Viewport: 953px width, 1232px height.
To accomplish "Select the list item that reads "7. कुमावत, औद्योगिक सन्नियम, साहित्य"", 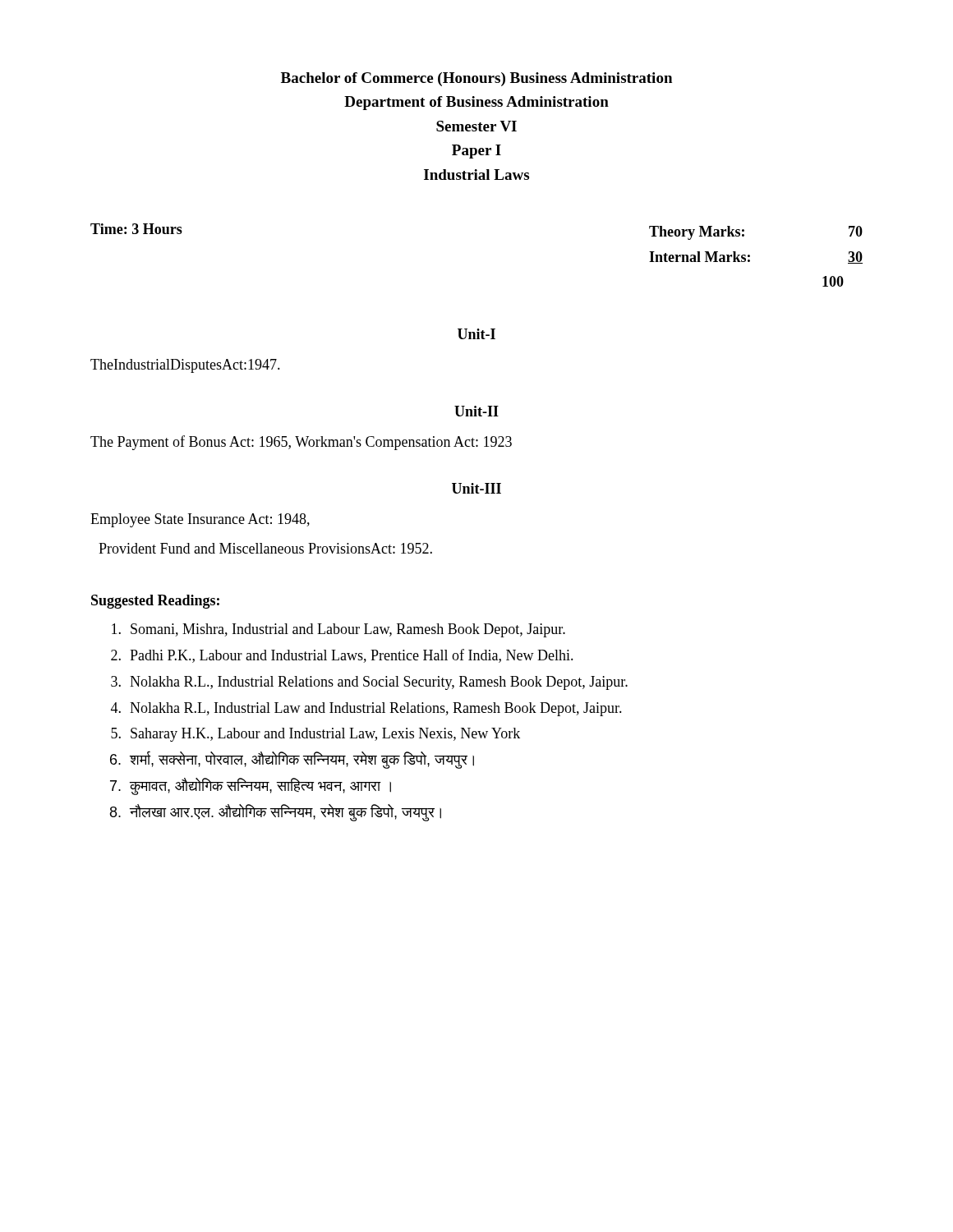I will (x=251, y=786).
